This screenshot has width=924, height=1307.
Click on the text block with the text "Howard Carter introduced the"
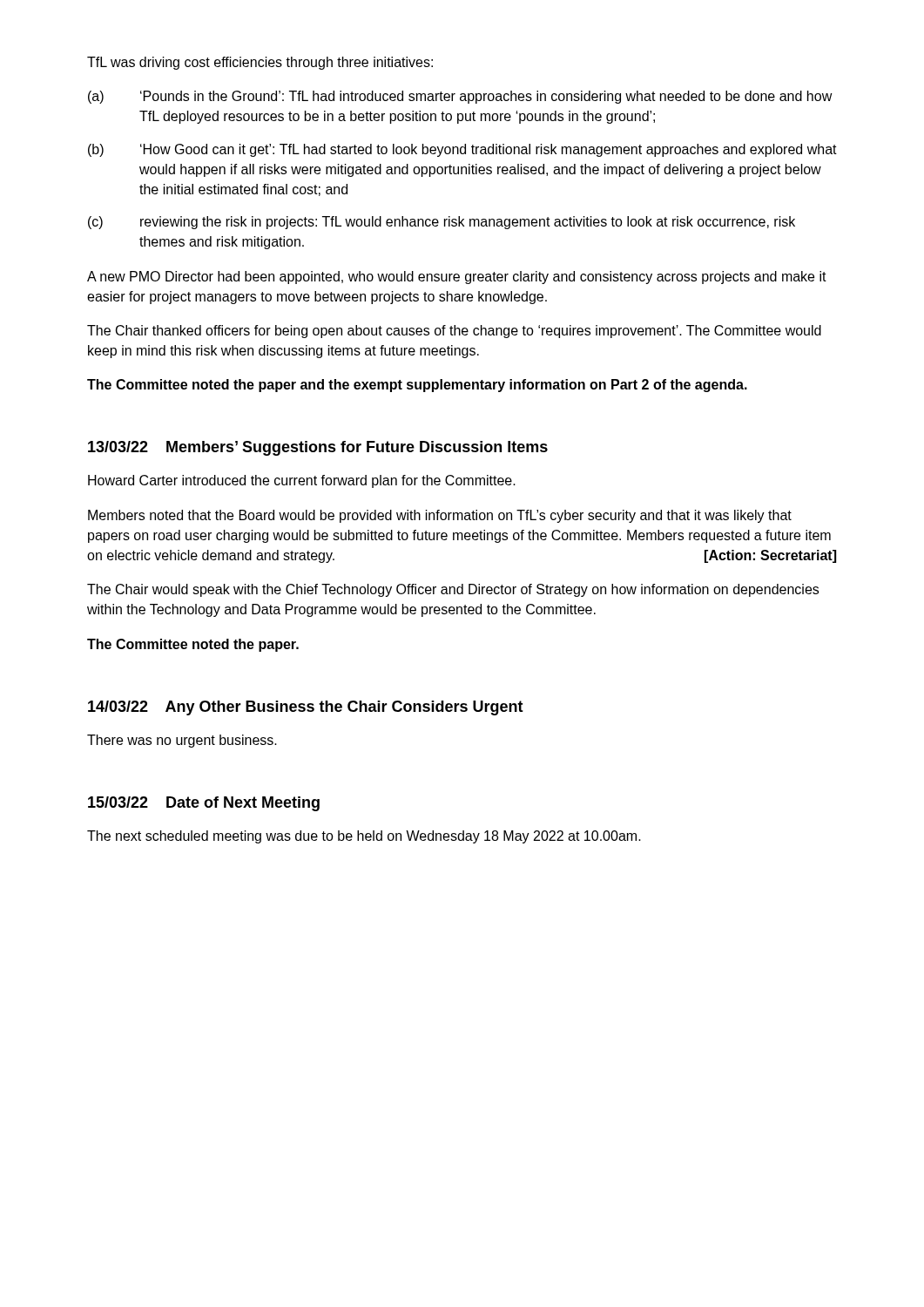pyautogui.click(x=302, y=481)
